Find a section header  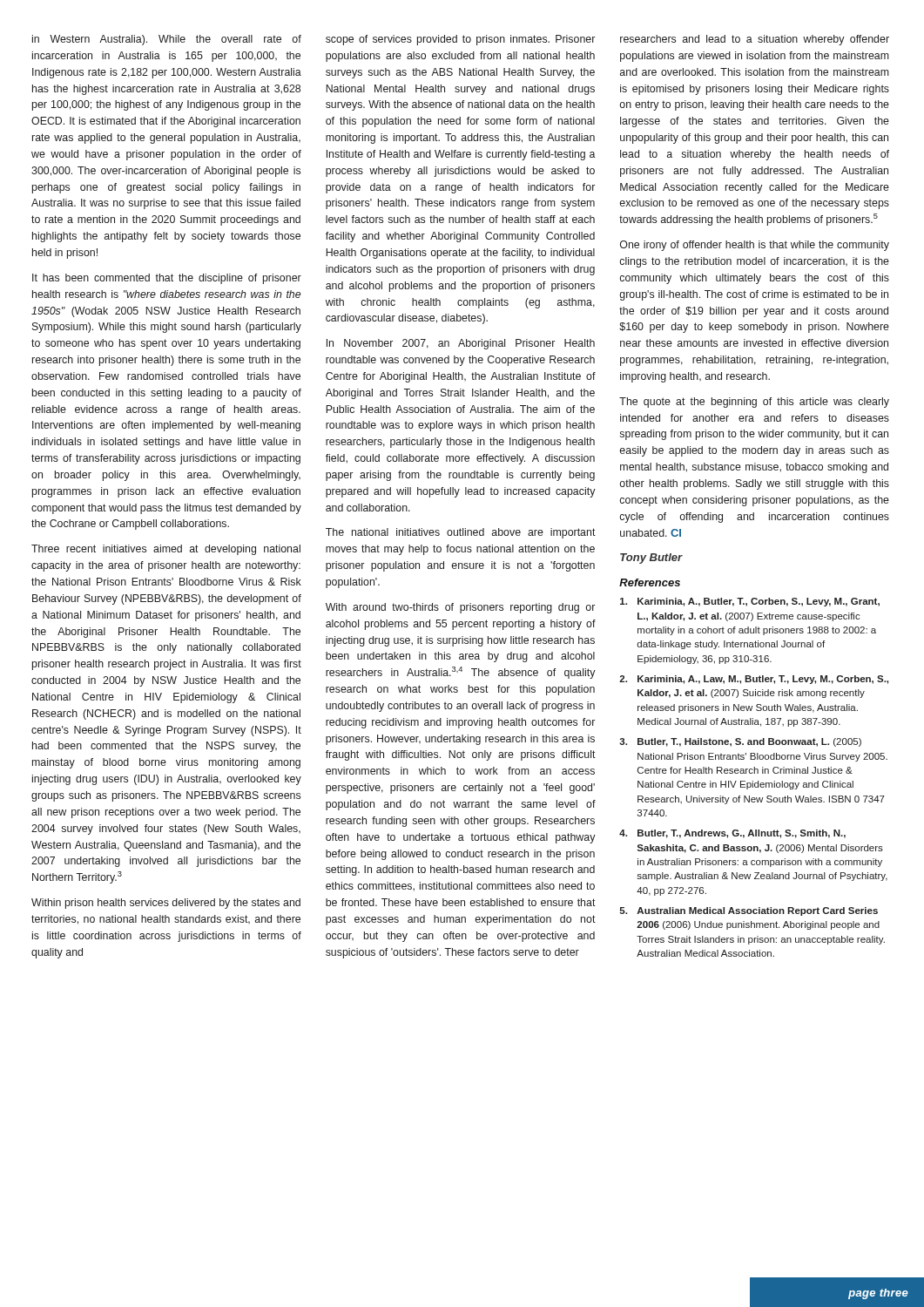coord(650,583)
